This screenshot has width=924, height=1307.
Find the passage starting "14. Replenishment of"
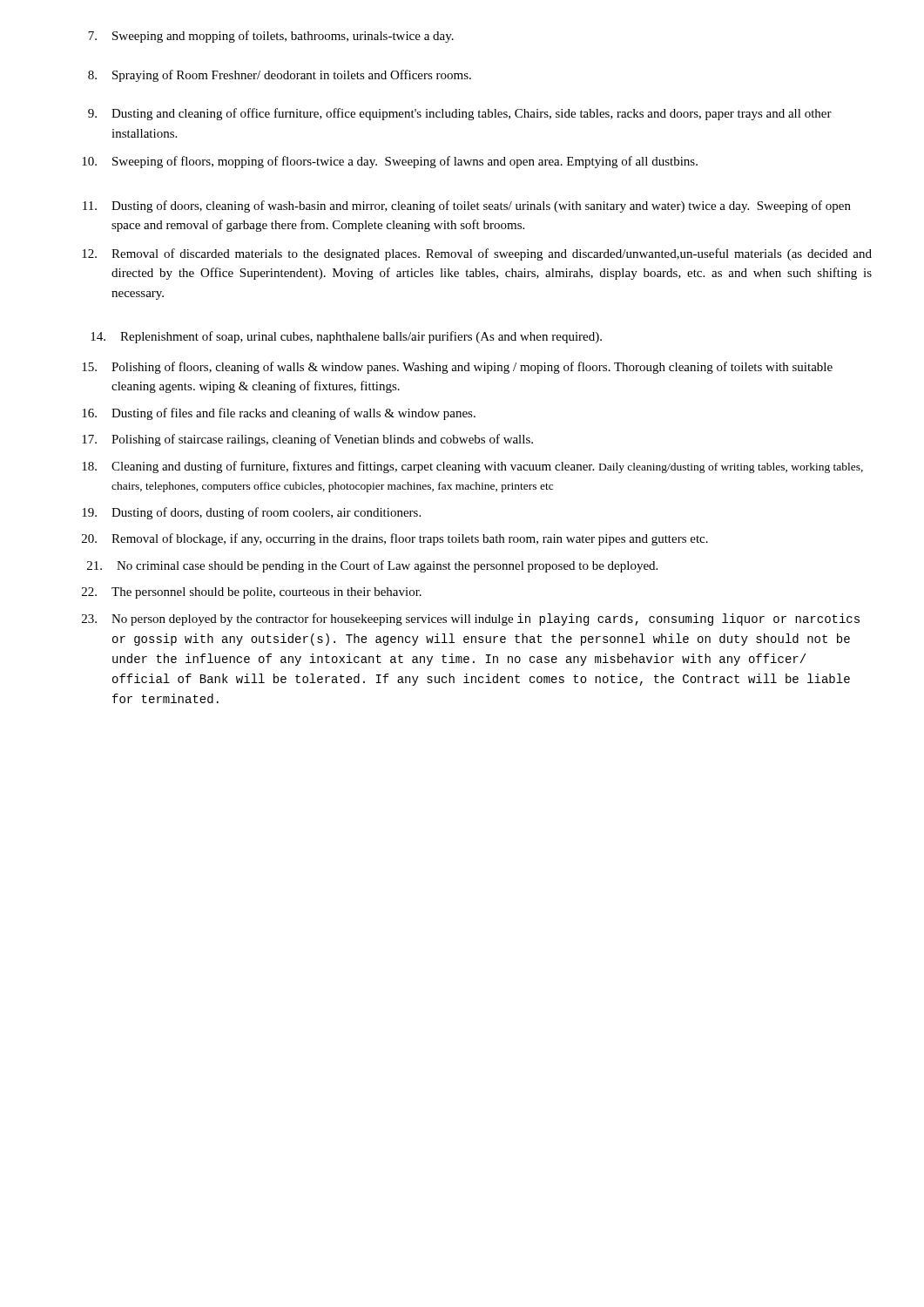pos(471,337)
